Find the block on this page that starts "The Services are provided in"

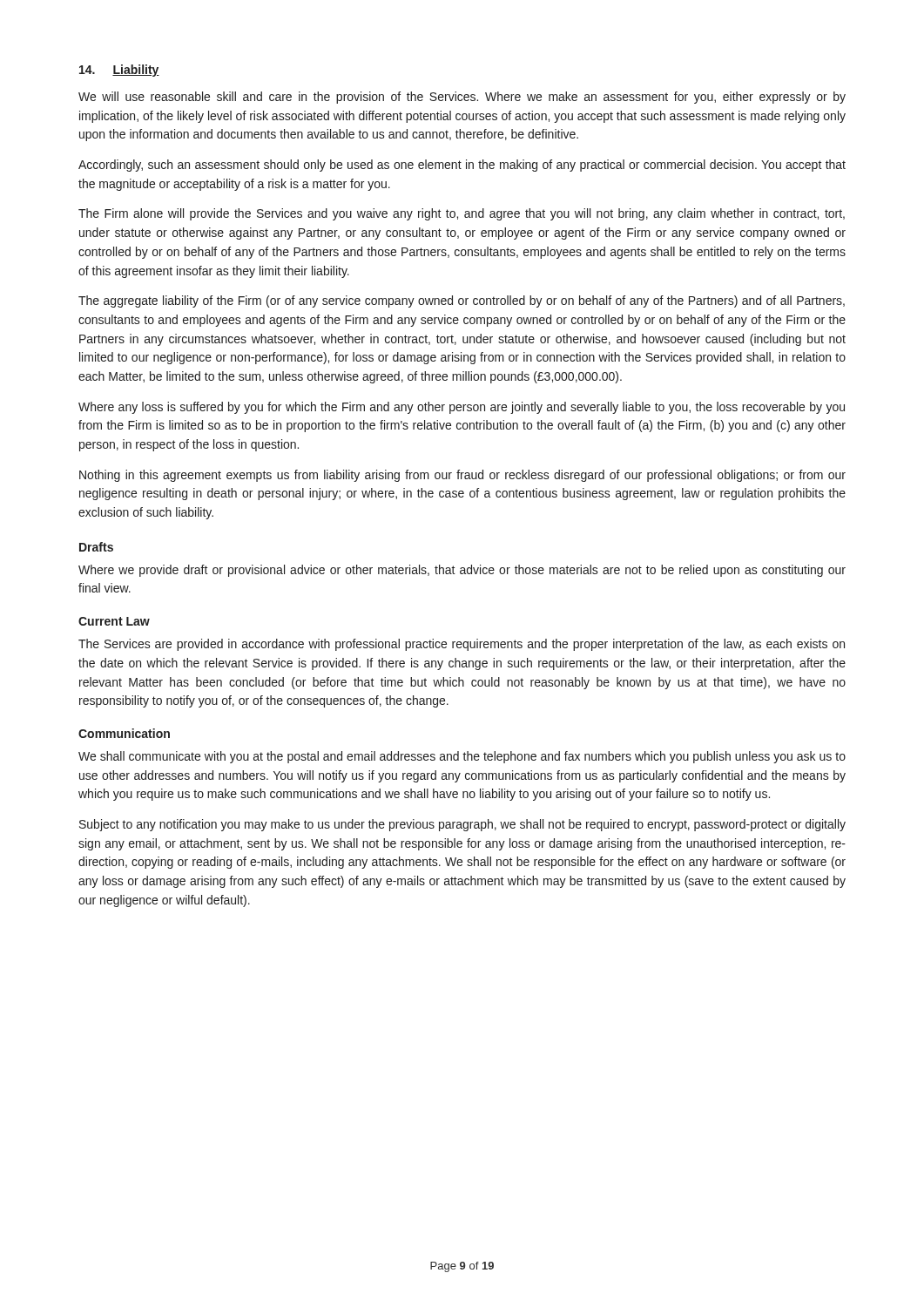(x=462, y=672)
